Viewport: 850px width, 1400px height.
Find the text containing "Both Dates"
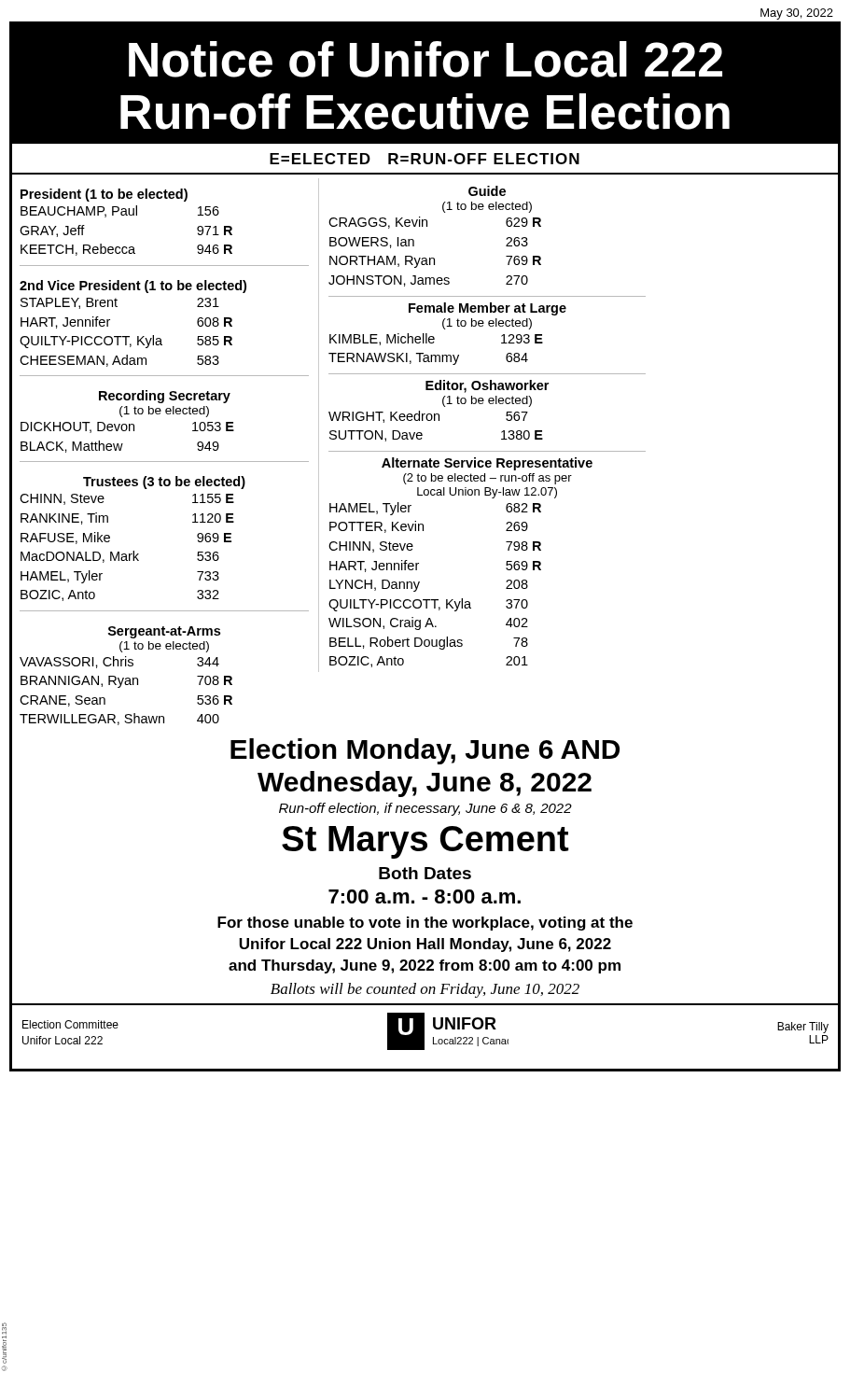(x=425, y=873)
